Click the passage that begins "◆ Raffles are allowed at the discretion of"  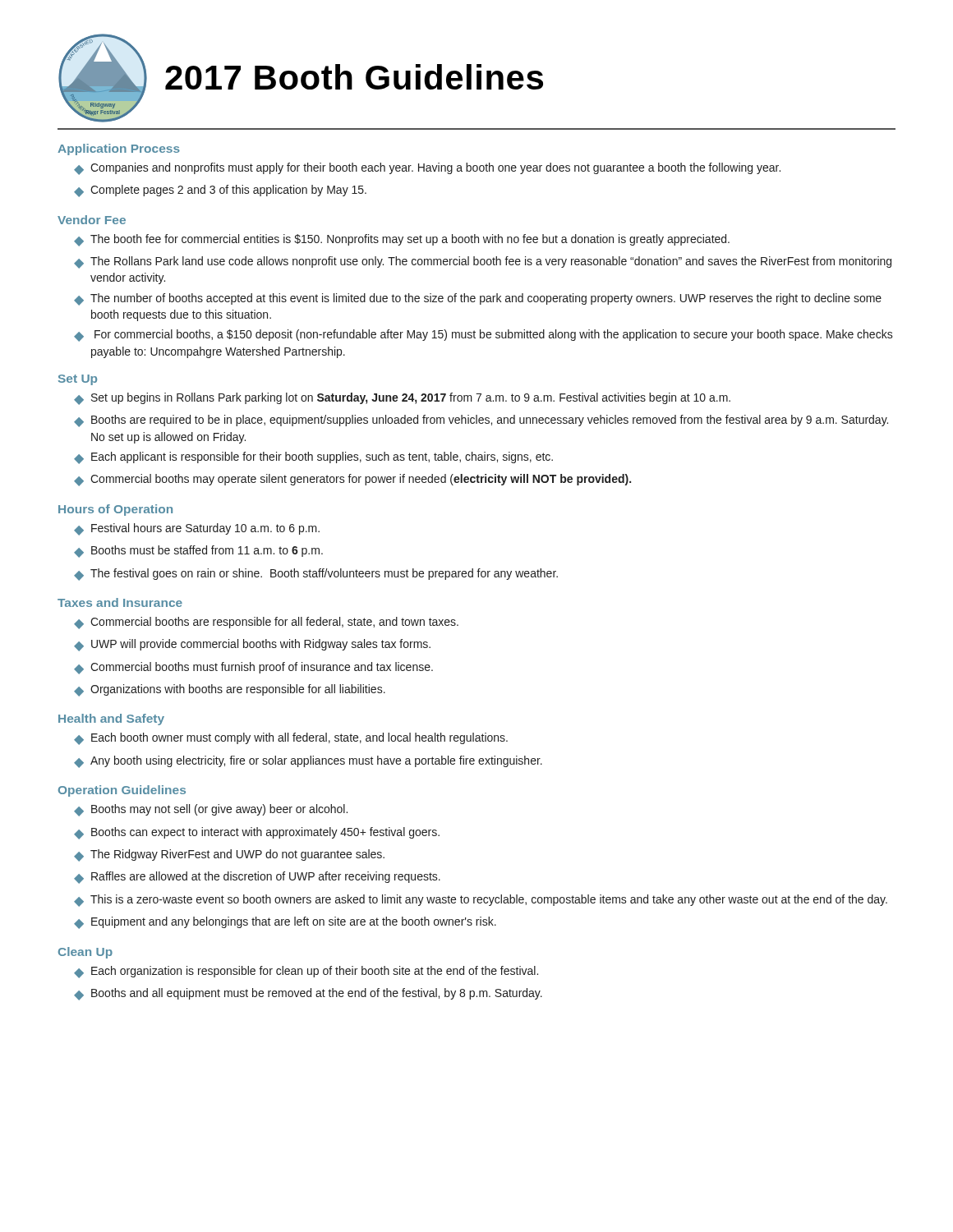click(x=257, y=878)
